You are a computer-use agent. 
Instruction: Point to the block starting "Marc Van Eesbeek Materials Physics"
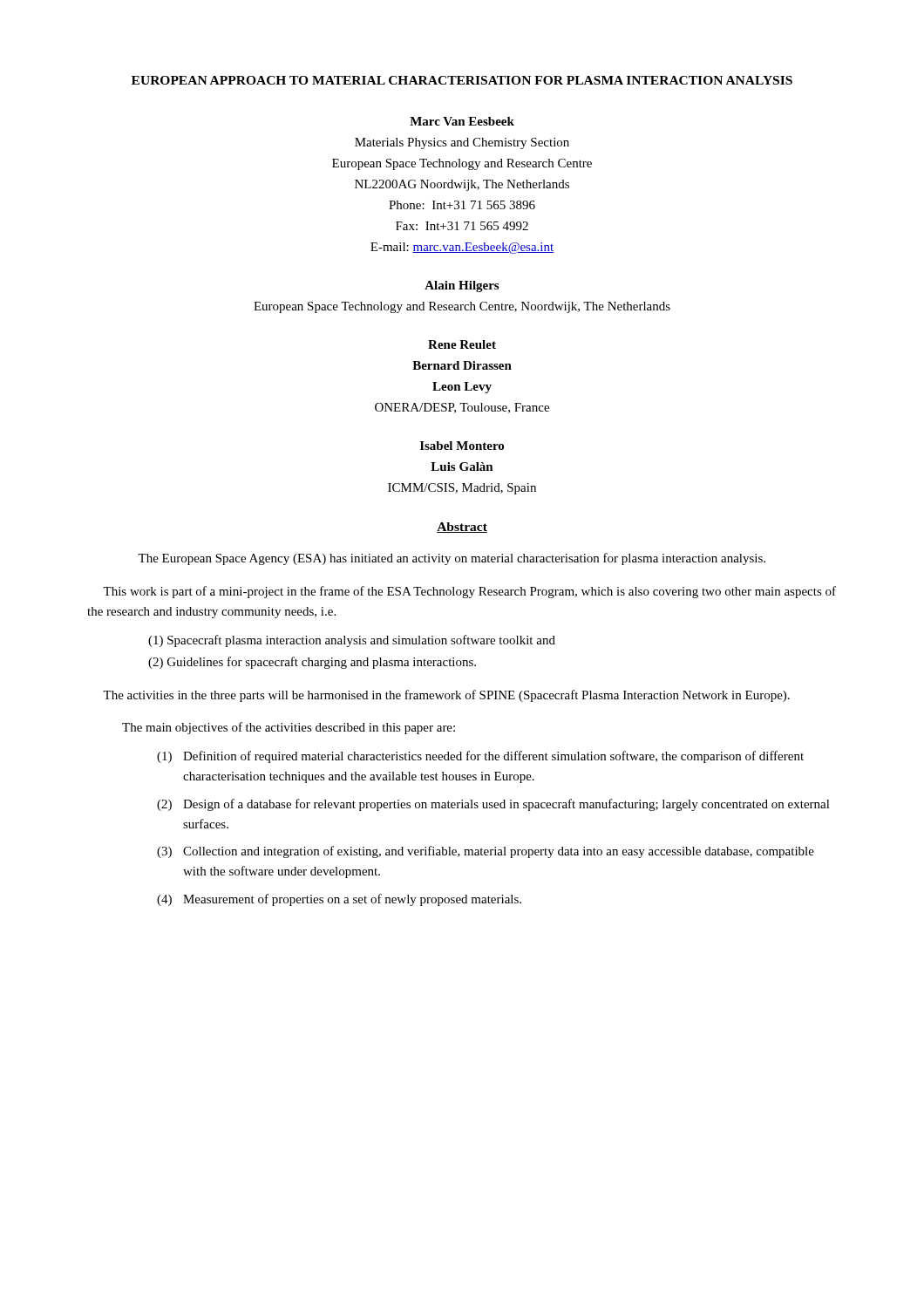point(462,184)
